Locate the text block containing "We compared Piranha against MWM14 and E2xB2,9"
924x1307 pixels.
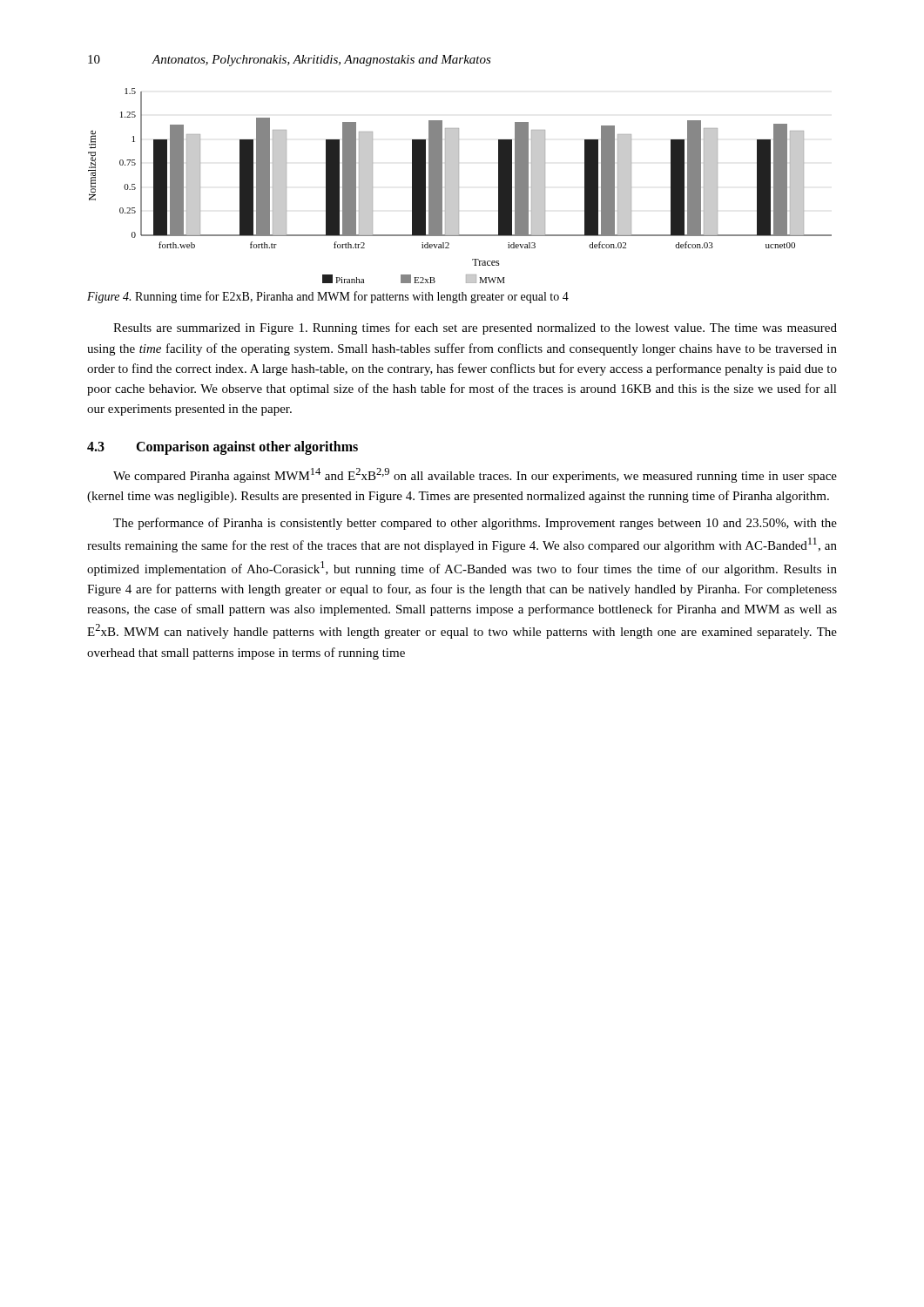(x=462, y=484)
